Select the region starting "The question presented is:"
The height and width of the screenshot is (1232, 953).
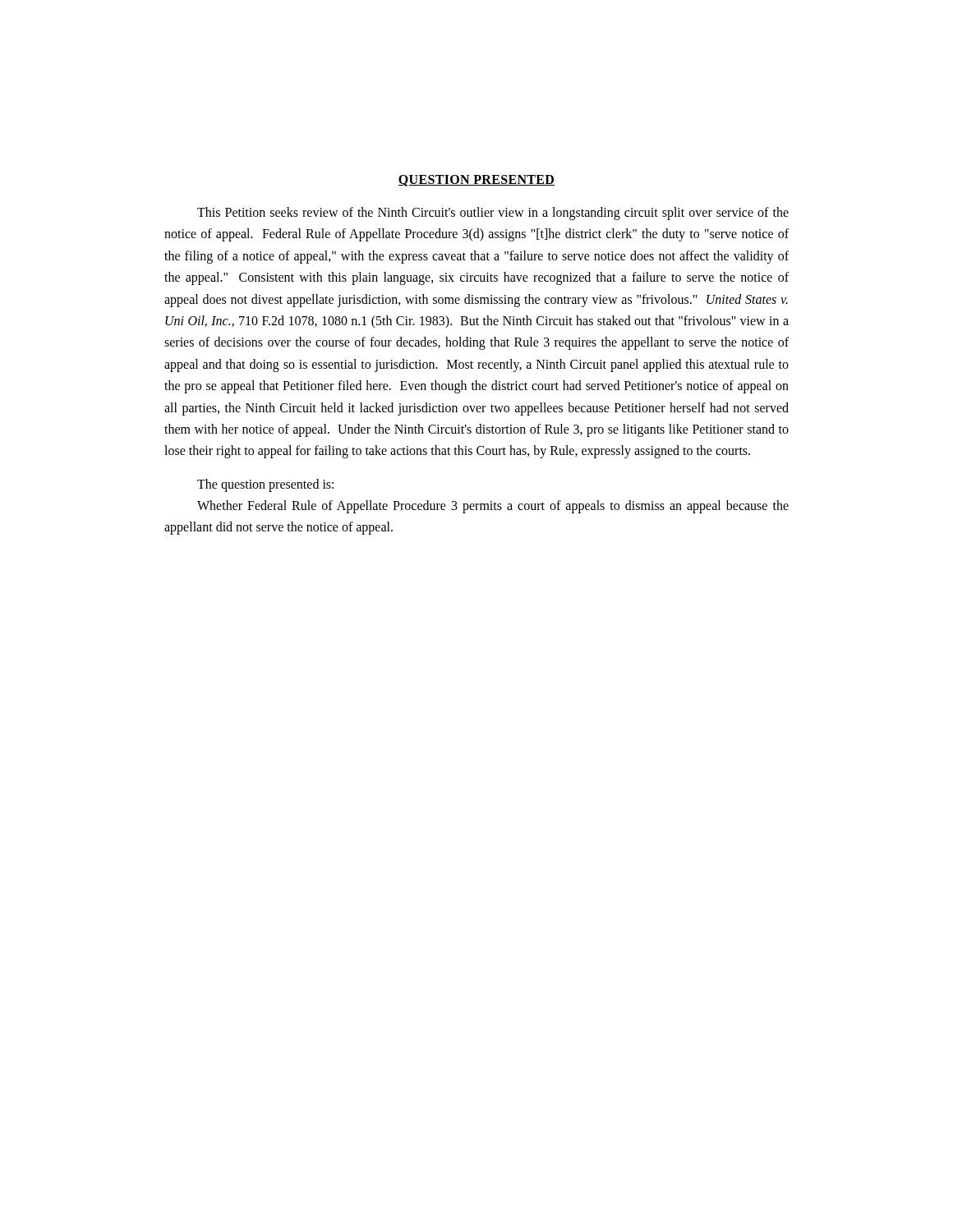pyautogui.click(x=266, y=484)
